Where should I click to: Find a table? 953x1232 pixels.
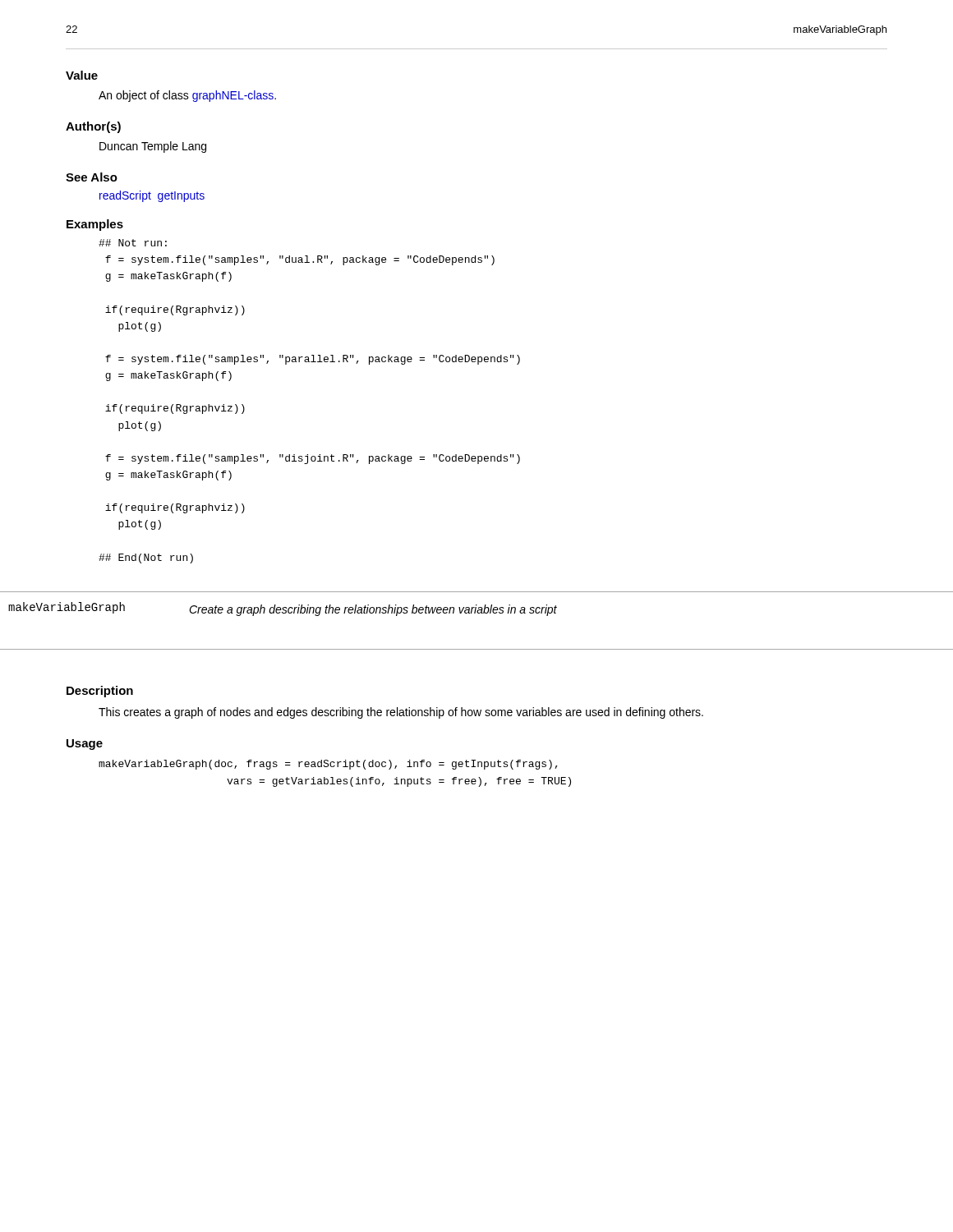(x=476, y=610)
